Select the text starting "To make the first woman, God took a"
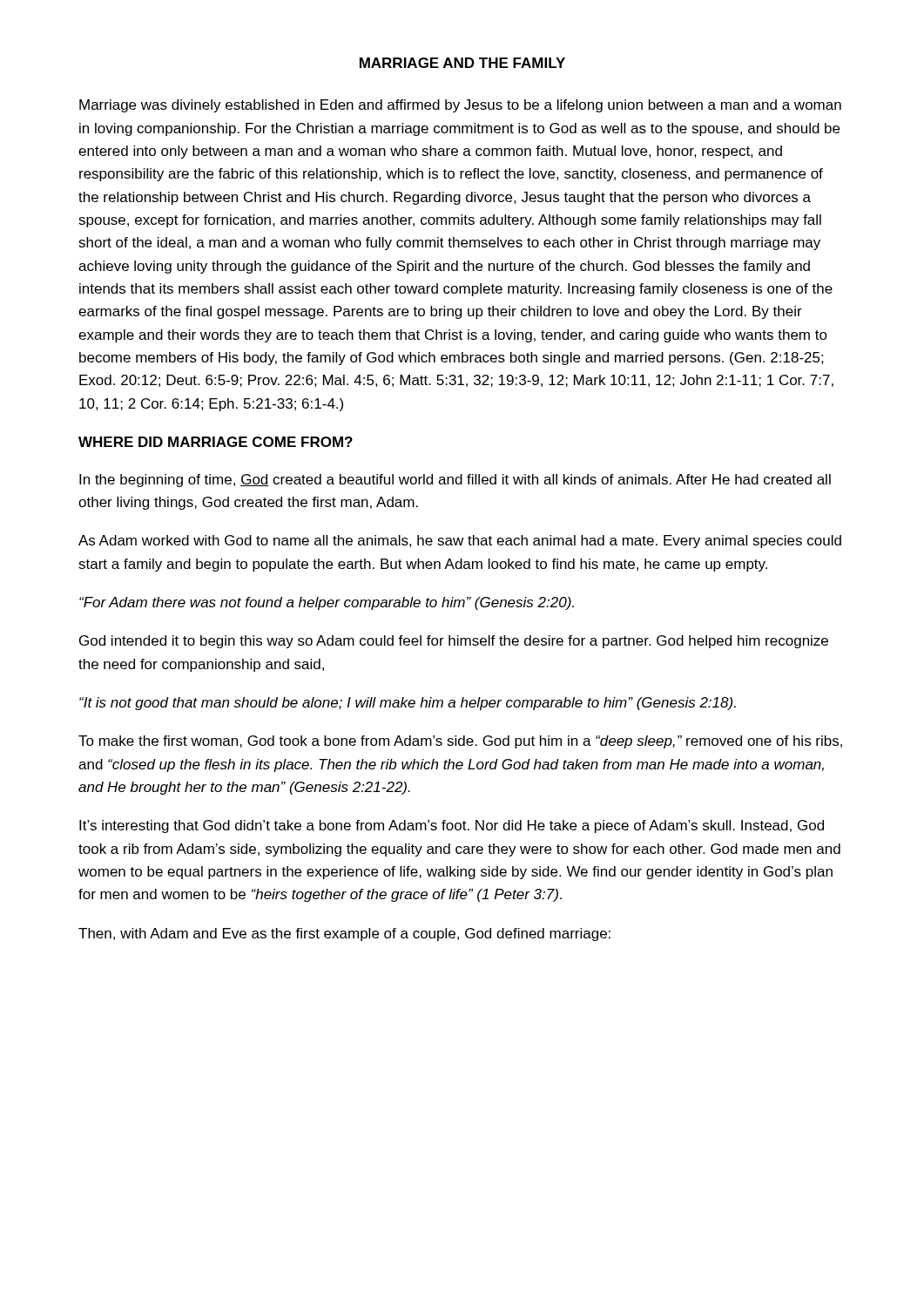 pos(461,764)
